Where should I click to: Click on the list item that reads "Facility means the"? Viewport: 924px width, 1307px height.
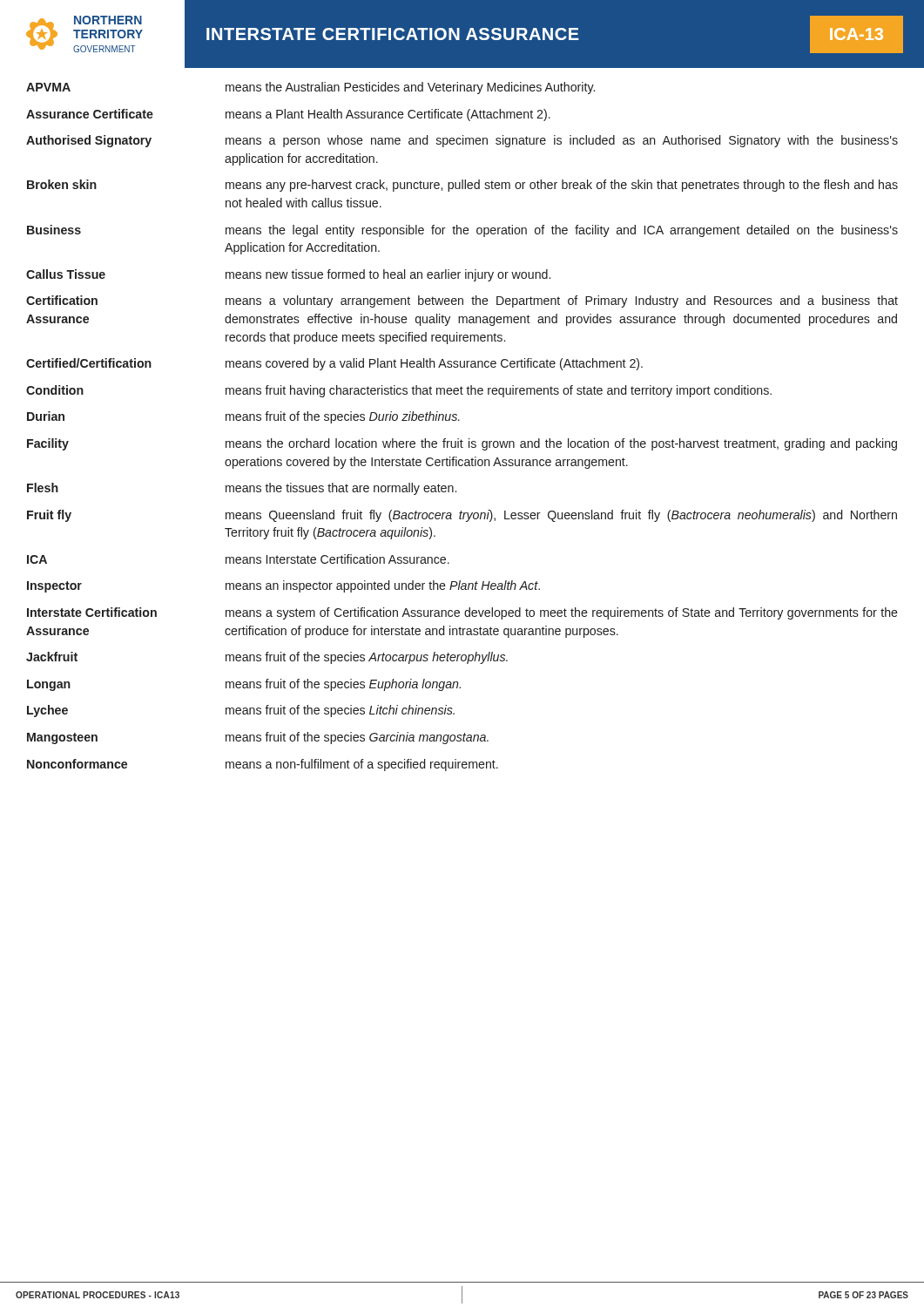click(462, 453)
